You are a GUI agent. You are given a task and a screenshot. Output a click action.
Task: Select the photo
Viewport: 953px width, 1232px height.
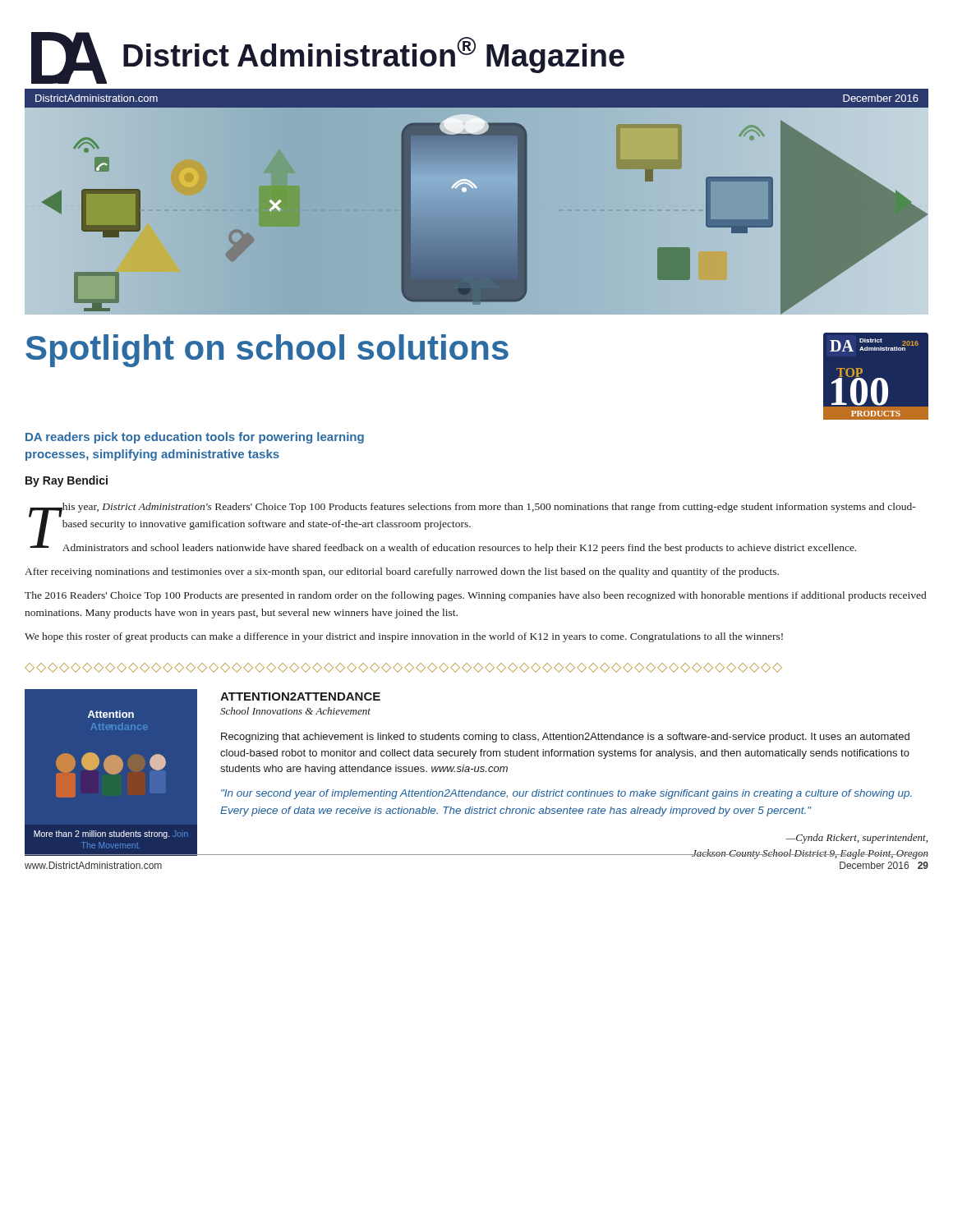click(x=111, y=773)
